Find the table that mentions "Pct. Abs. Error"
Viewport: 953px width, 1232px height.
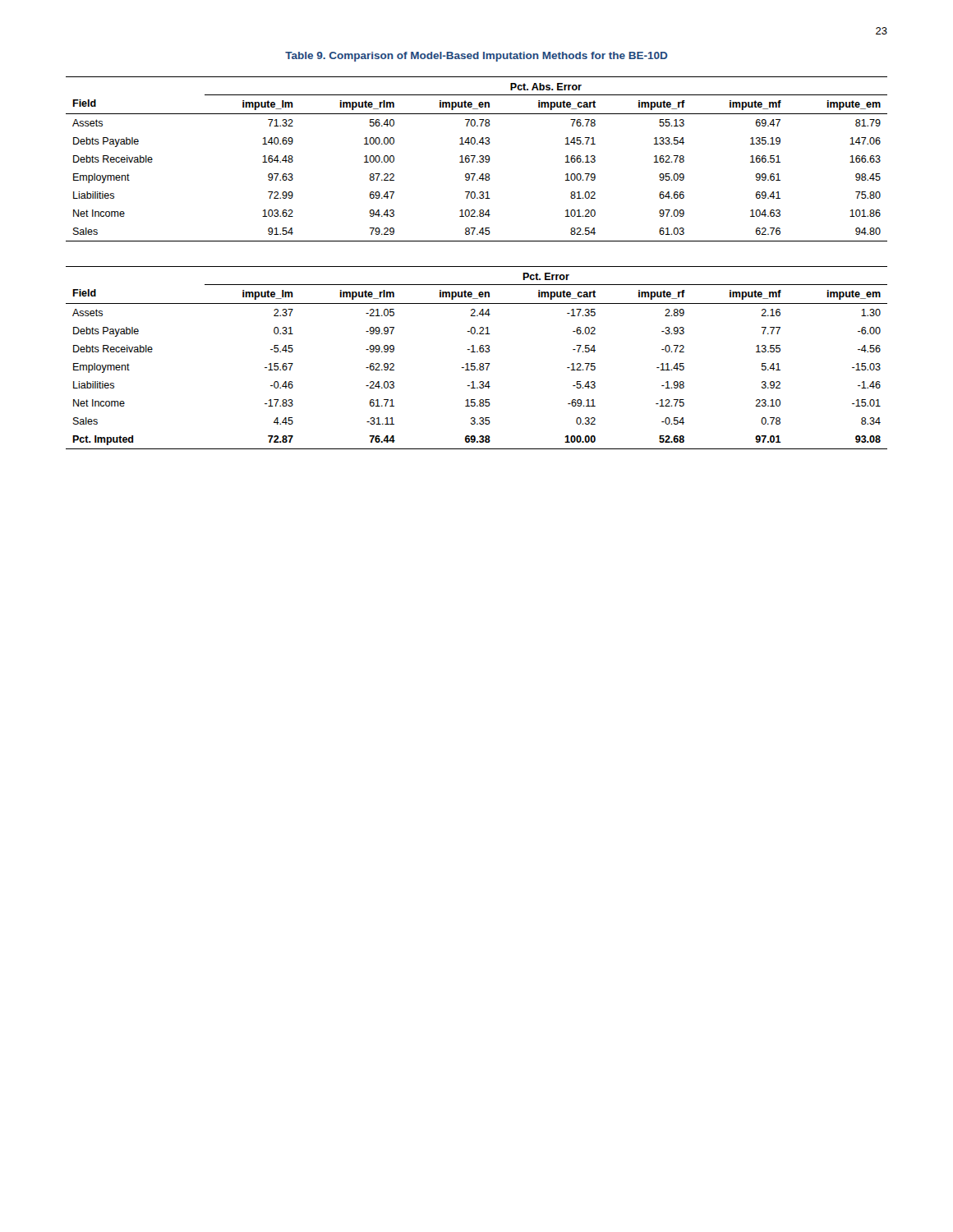[x=476, y=159]
